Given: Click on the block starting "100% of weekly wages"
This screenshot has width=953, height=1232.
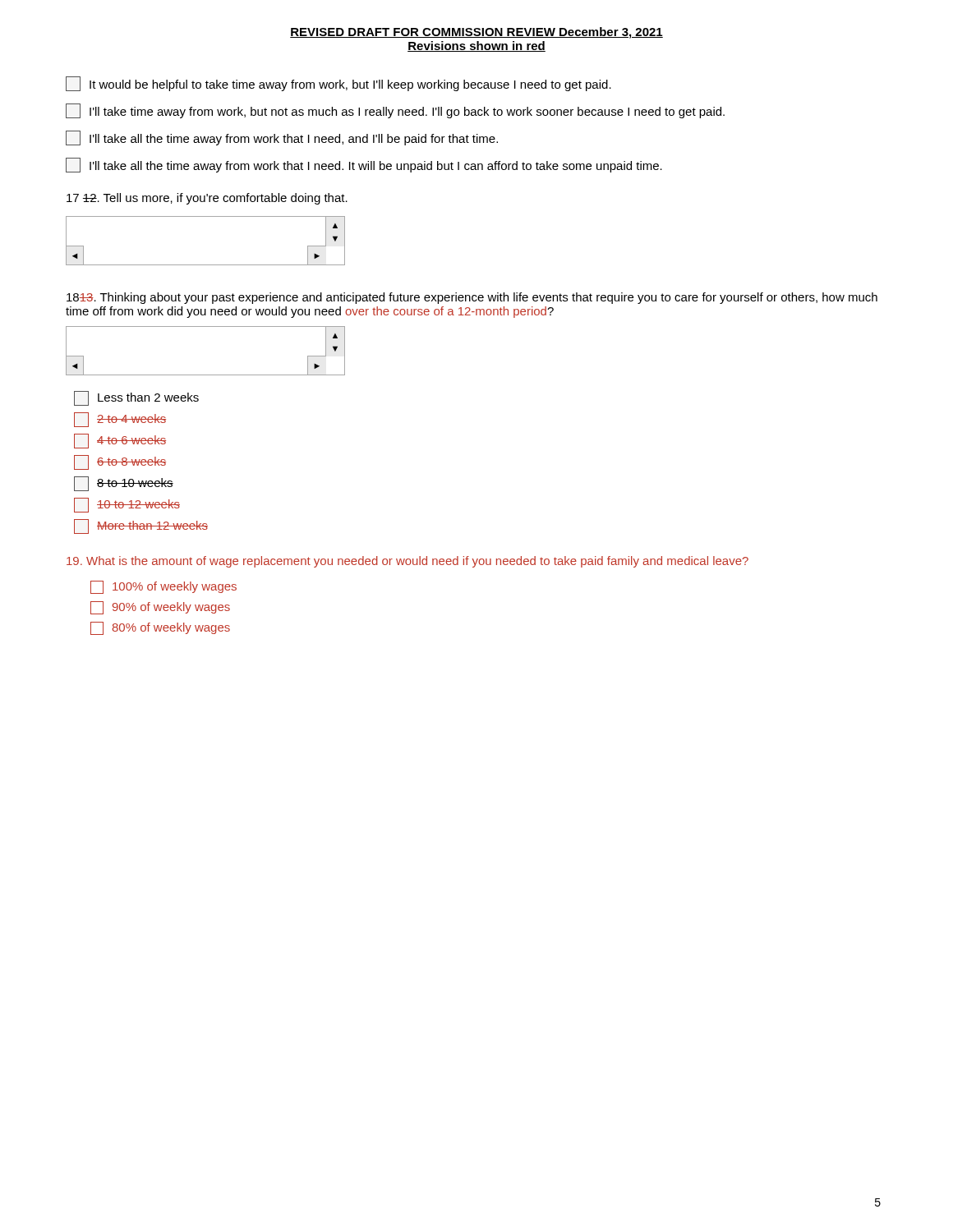Looking at the screenshot, I should click(x=164, y=586).
